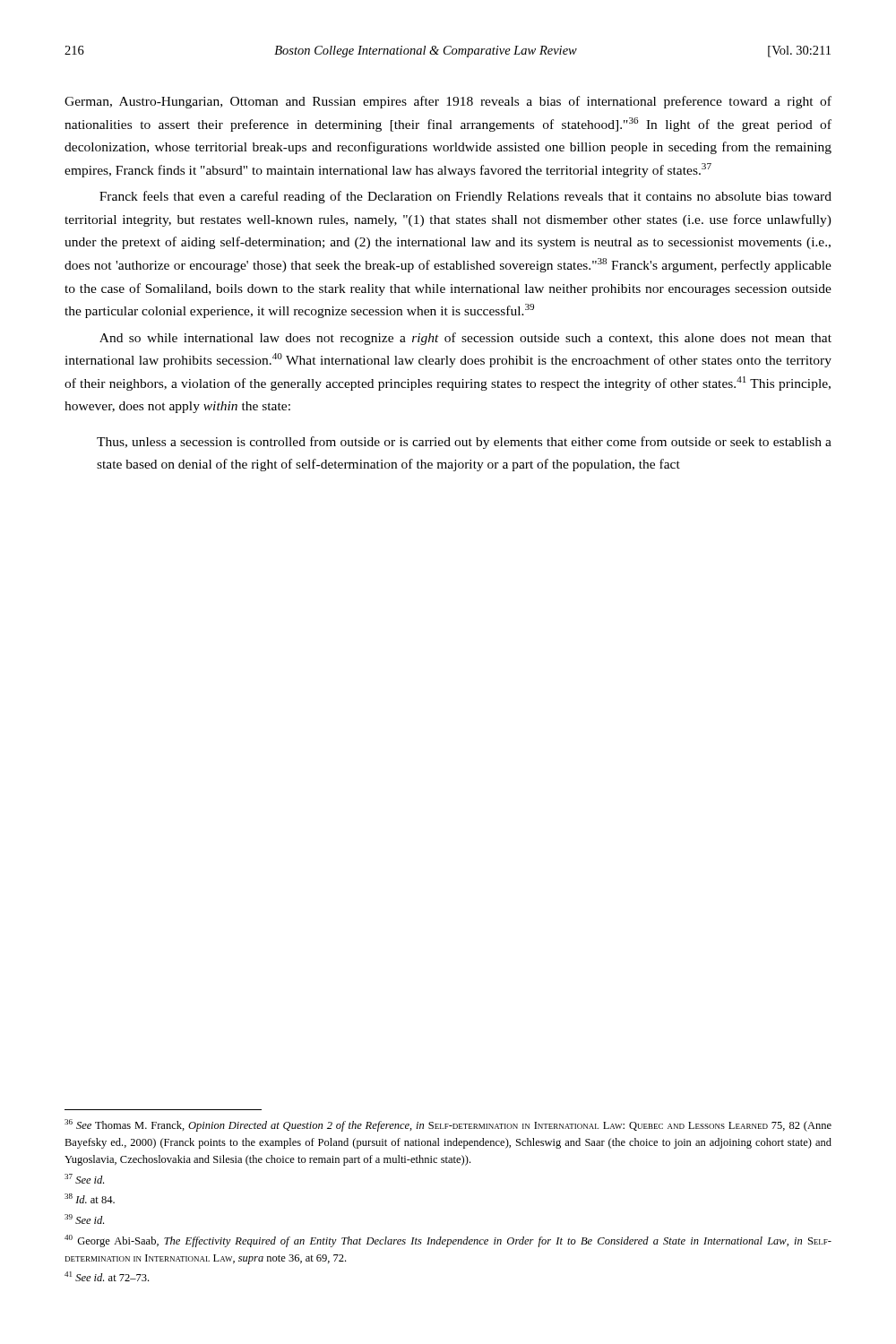Locate the block of text that opens with "40 George Abi-Saab, The Effectivity Required of"
This screenshot has width=896, height=1344.
coord(448,1248)
